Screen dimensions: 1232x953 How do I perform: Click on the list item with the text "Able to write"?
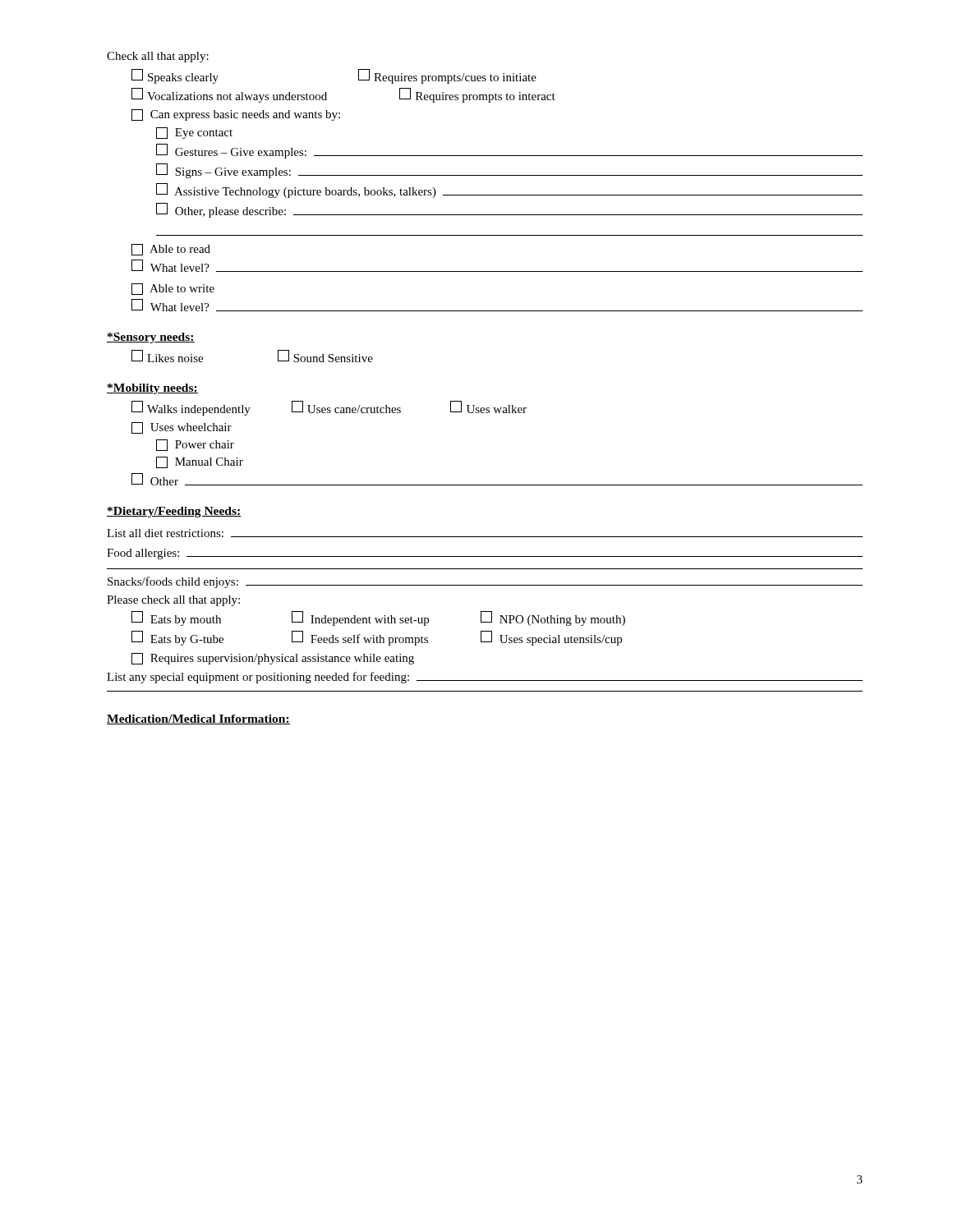pos(173,288)
